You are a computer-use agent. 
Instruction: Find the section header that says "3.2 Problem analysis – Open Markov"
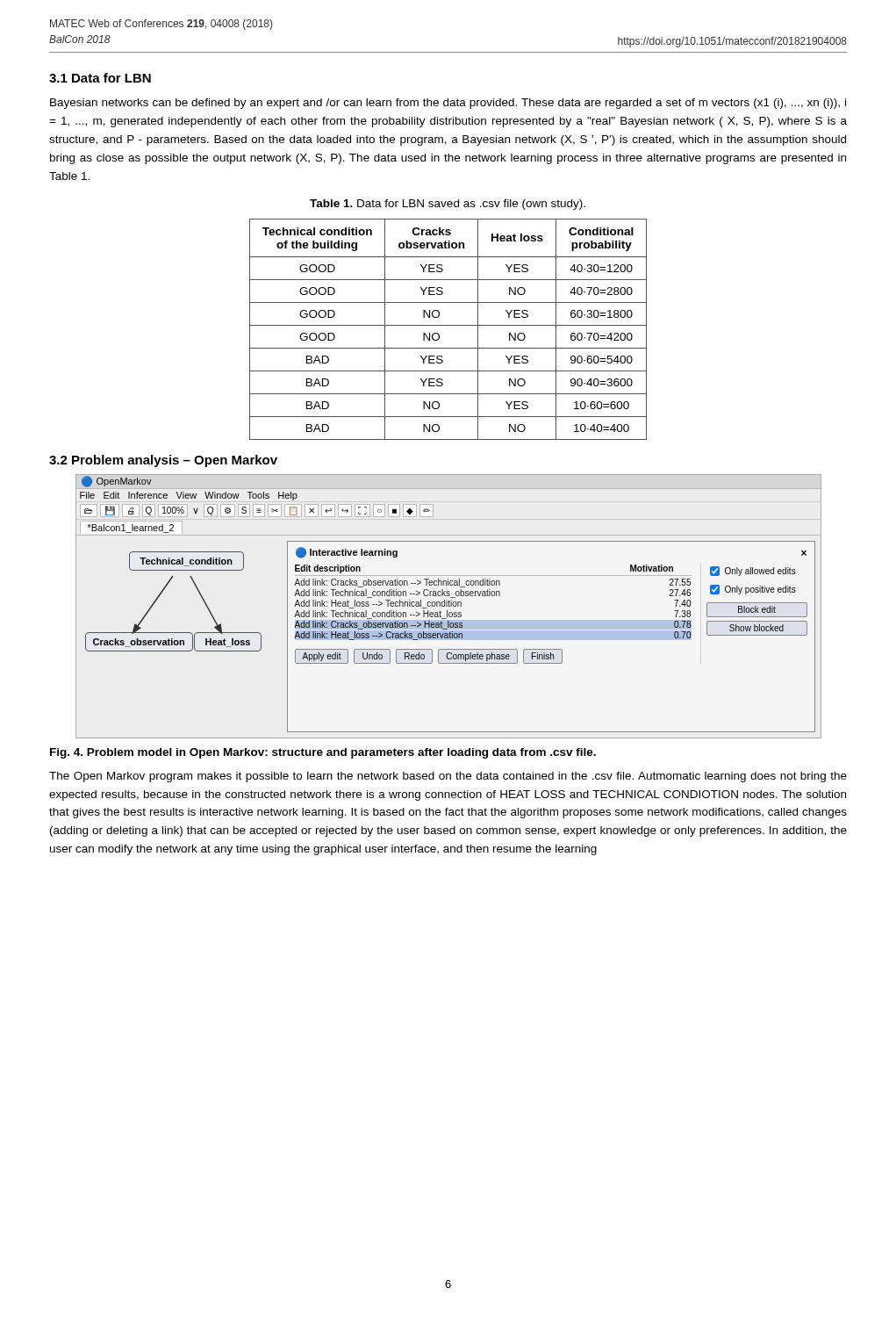163,459
